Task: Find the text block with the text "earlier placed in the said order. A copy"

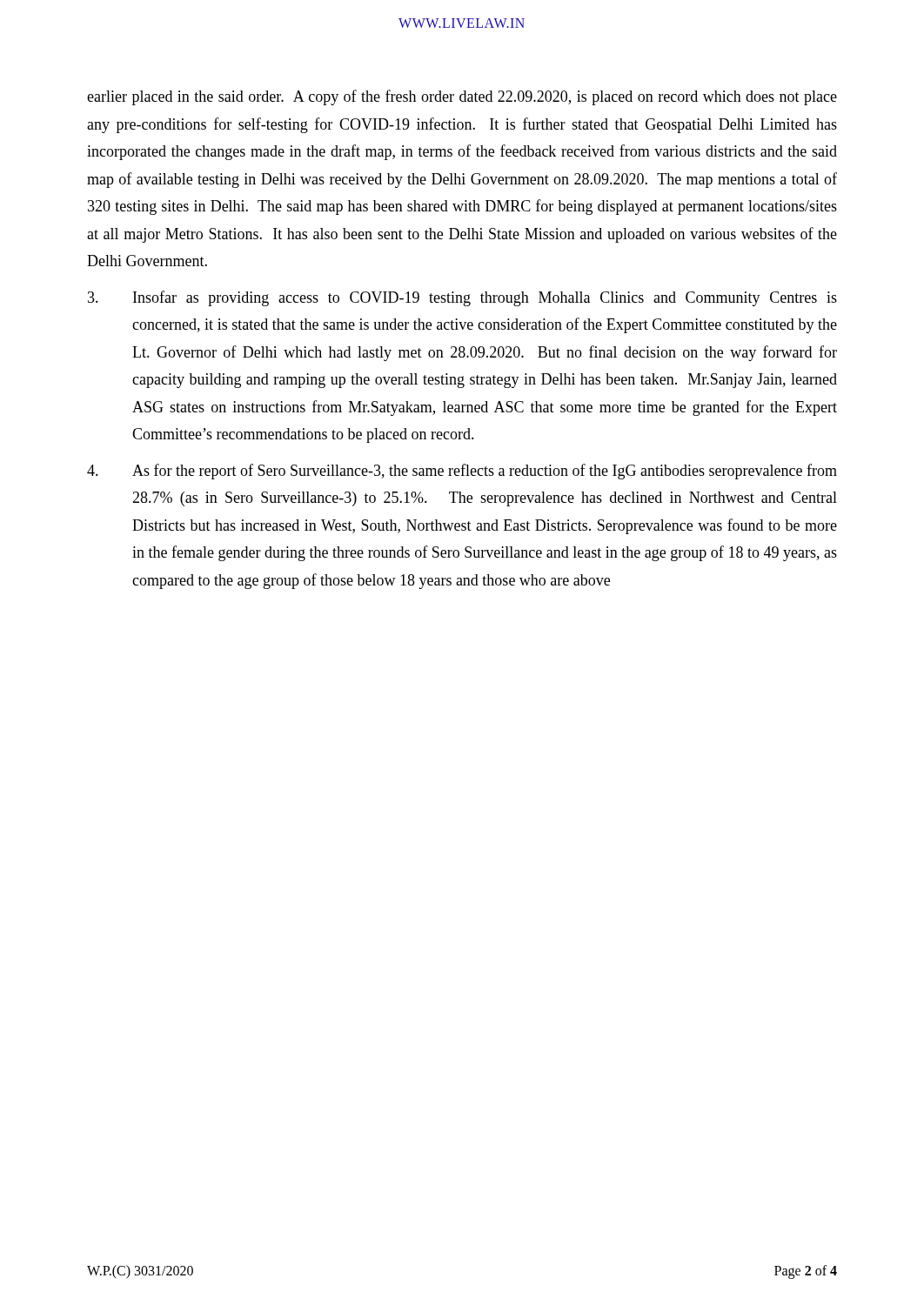Action: [x=462, y=179]
